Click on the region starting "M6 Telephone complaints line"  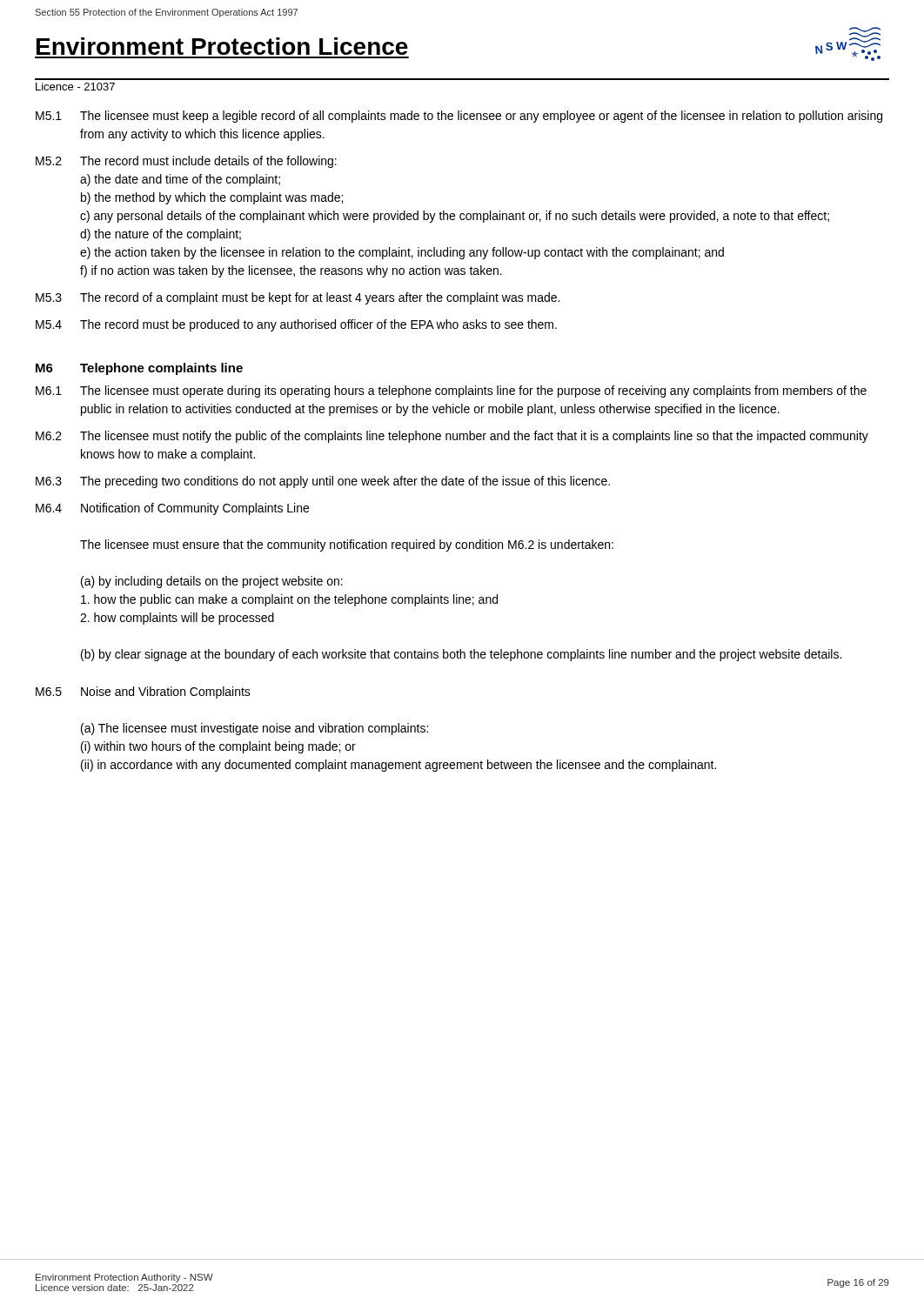139,368
